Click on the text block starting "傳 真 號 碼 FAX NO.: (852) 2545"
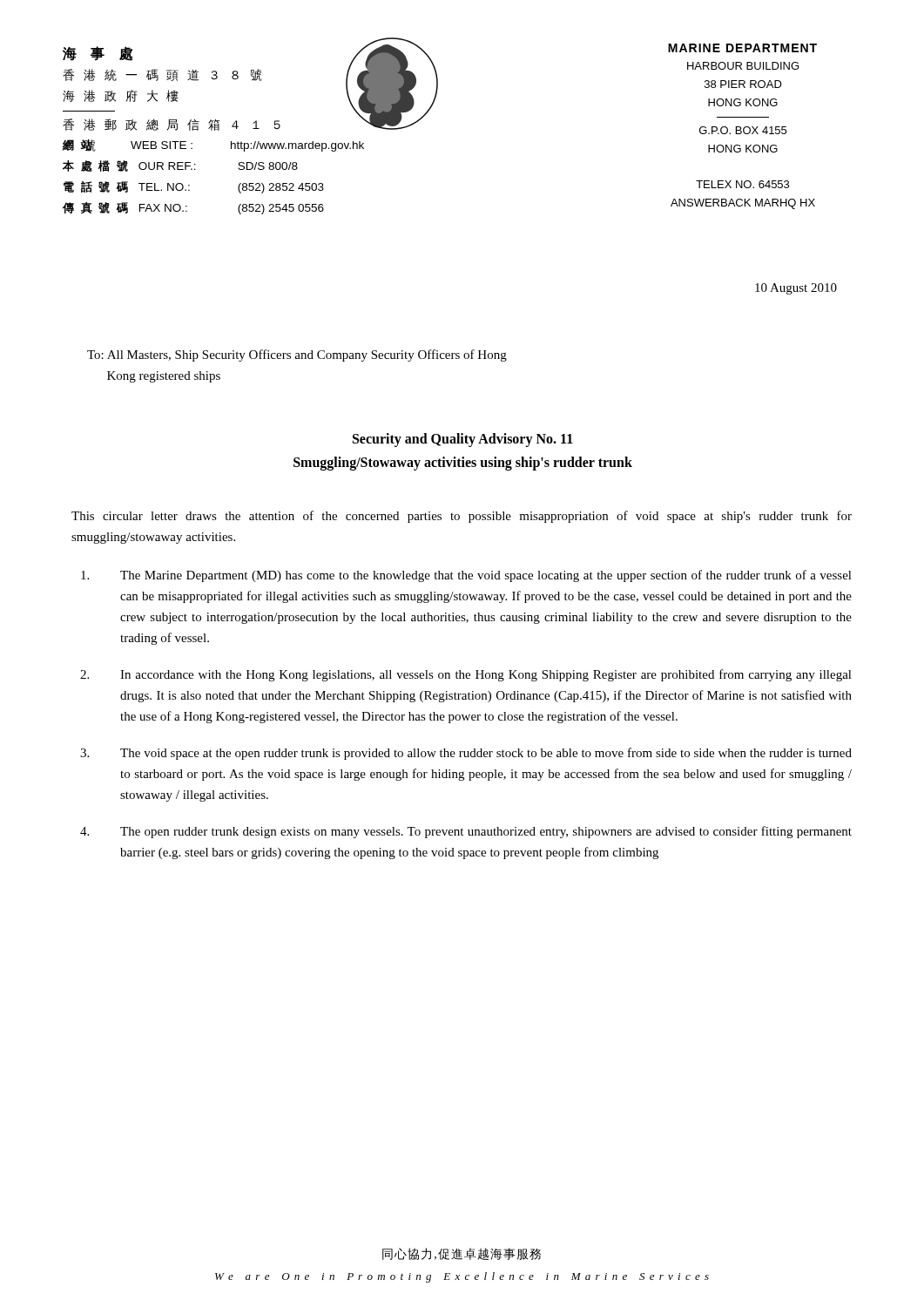This screenshot has height=1307, width=924. pos(193,208)
